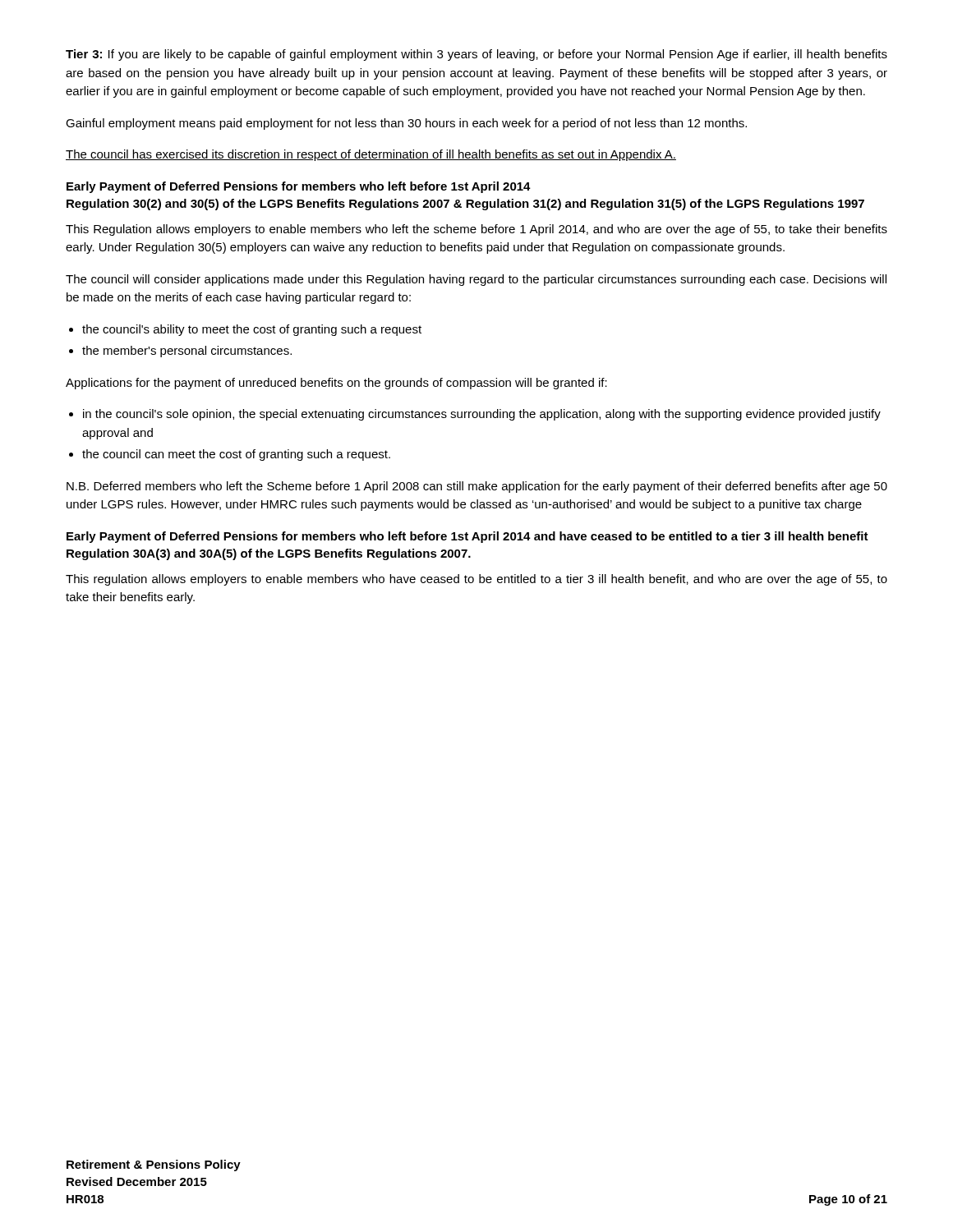Point to the block beginning "Tier 3: If you are likely to be"

[476, 72]
